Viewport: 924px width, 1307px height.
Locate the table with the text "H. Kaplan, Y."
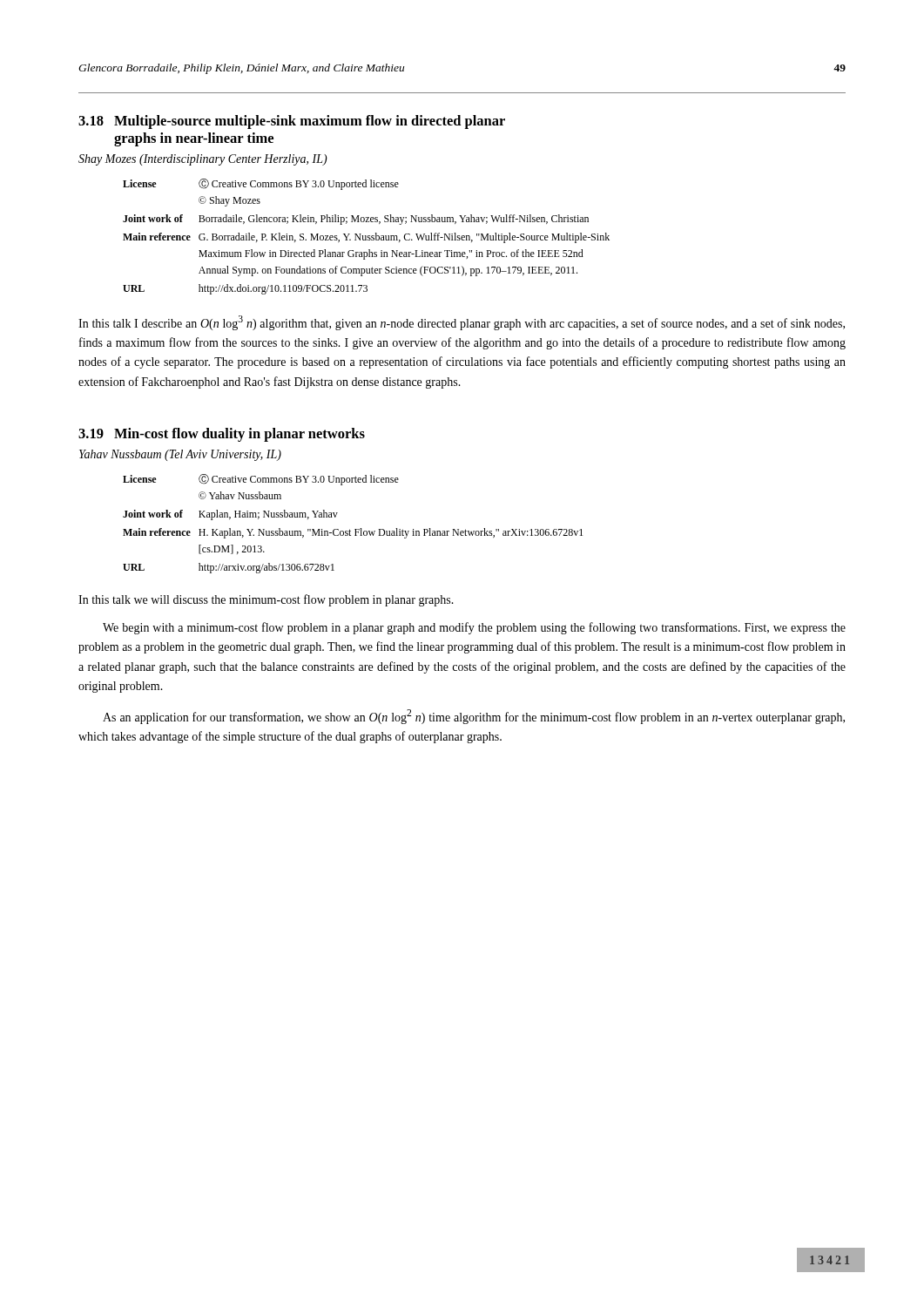point(484,523)
